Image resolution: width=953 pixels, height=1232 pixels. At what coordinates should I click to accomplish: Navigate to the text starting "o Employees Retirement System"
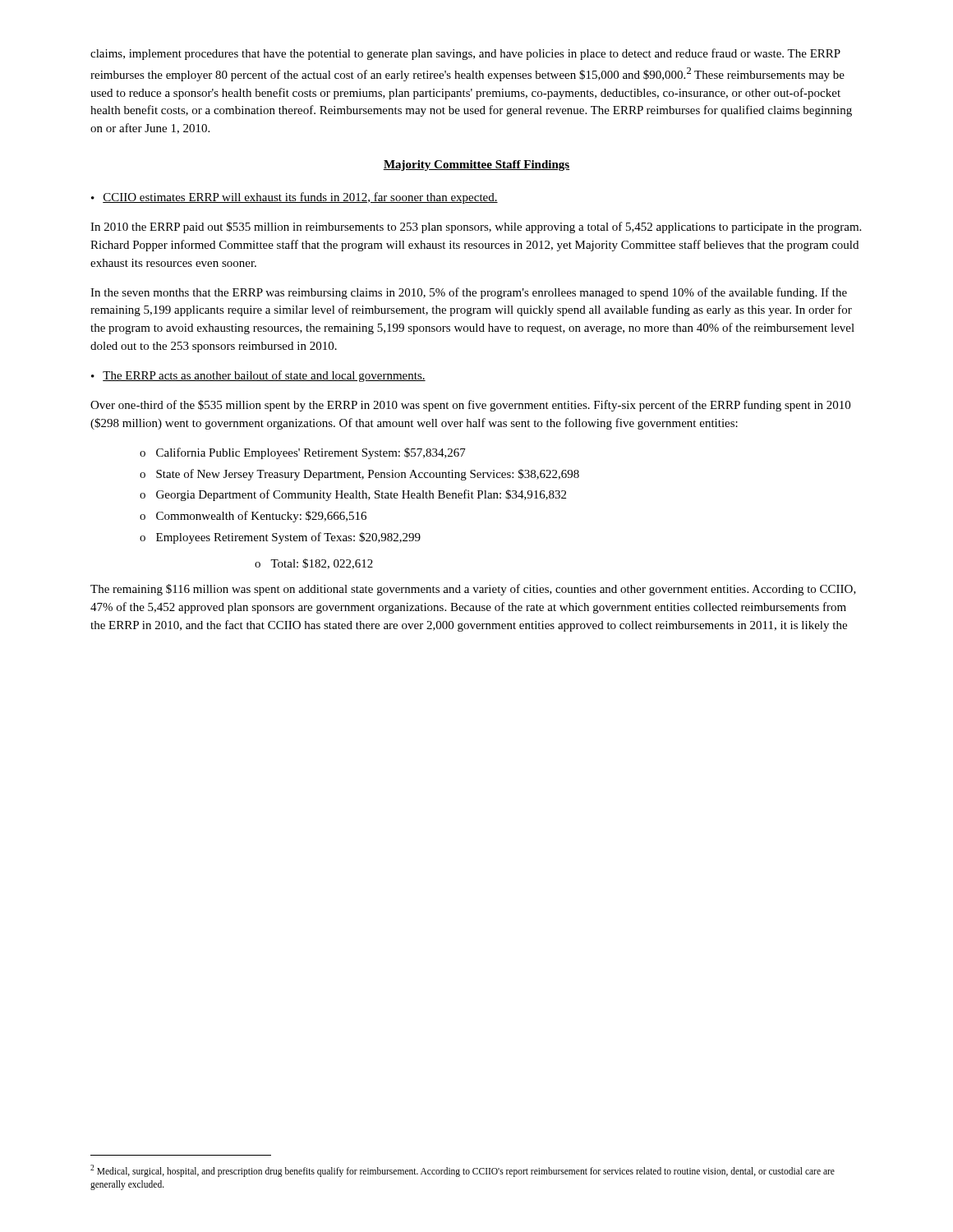280,538
